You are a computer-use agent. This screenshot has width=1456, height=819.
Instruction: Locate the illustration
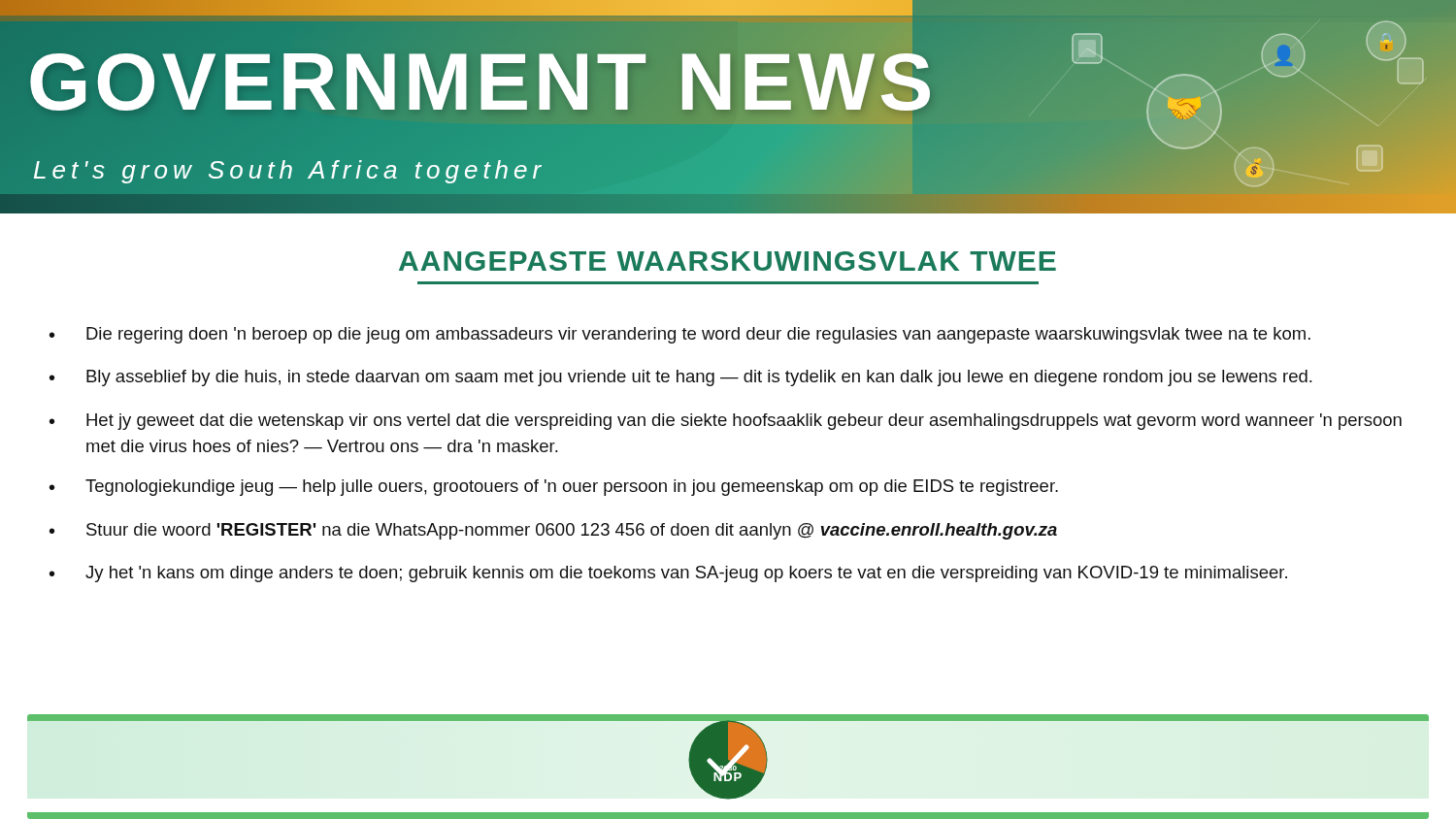[1184, 107]
